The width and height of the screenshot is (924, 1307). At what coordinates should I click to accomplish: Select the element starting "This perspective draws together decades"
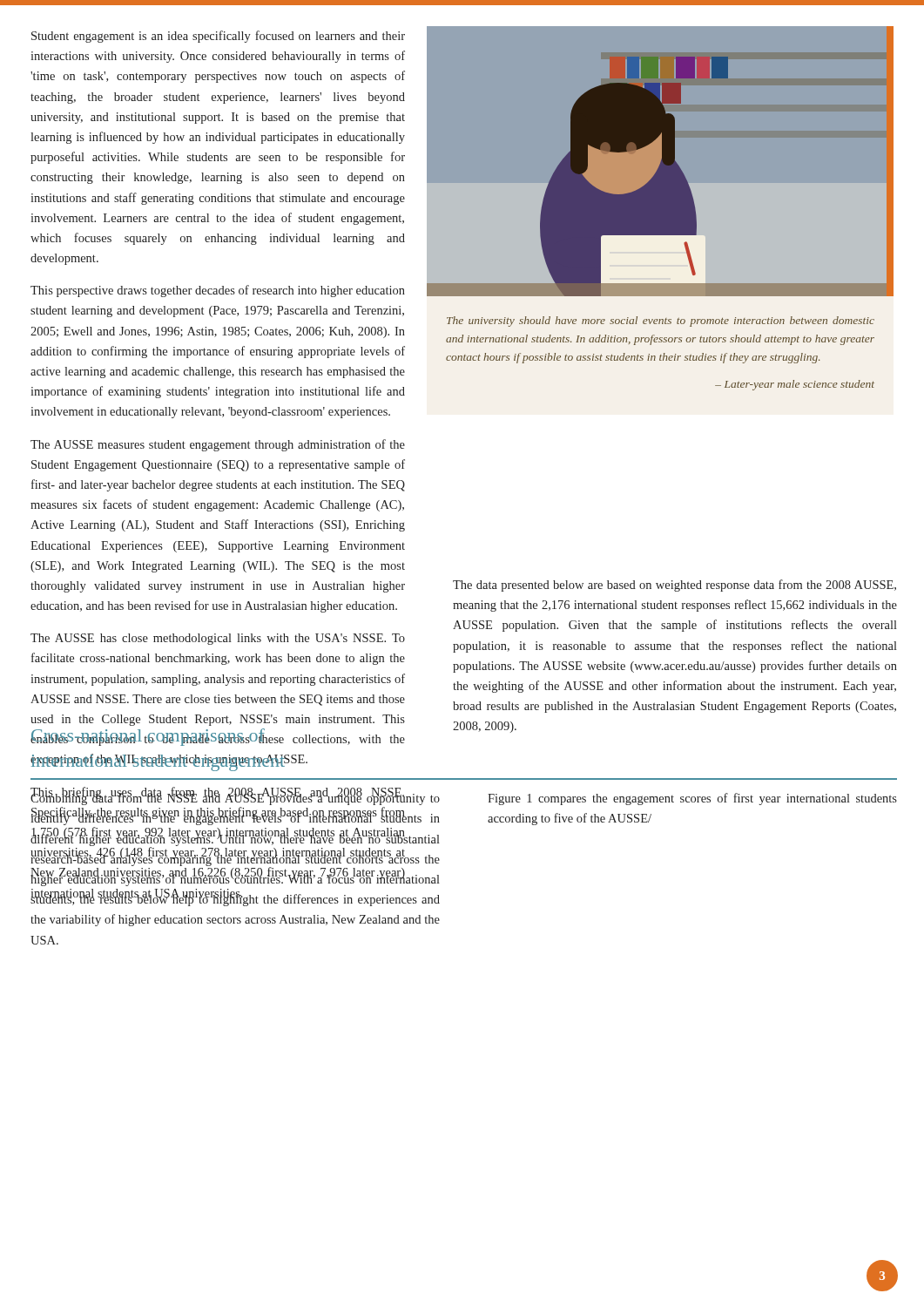coord(218,351)
